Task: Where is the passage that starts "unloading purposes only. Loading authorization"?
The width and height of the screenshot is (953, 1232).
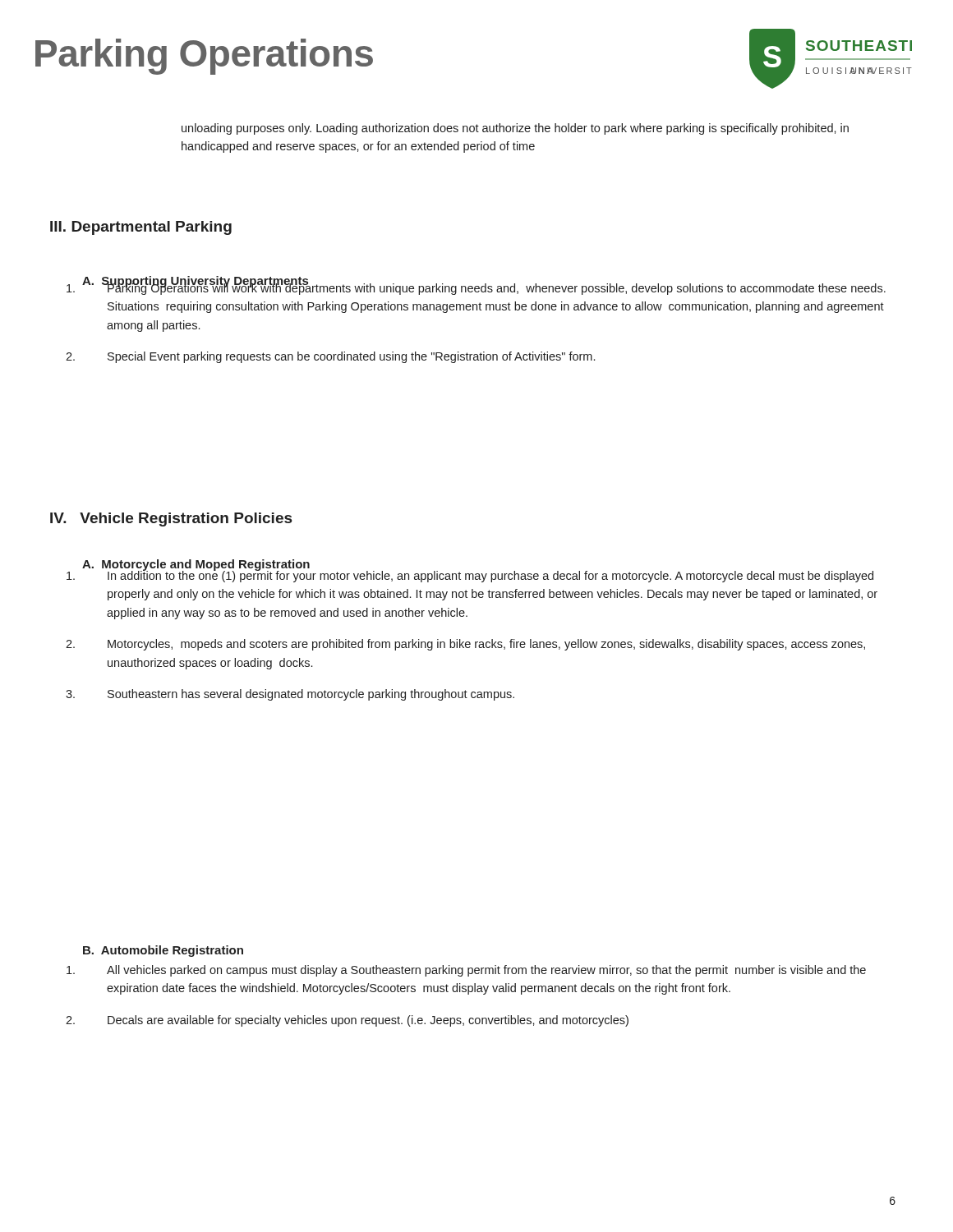Action: click(x=515, y=137)
